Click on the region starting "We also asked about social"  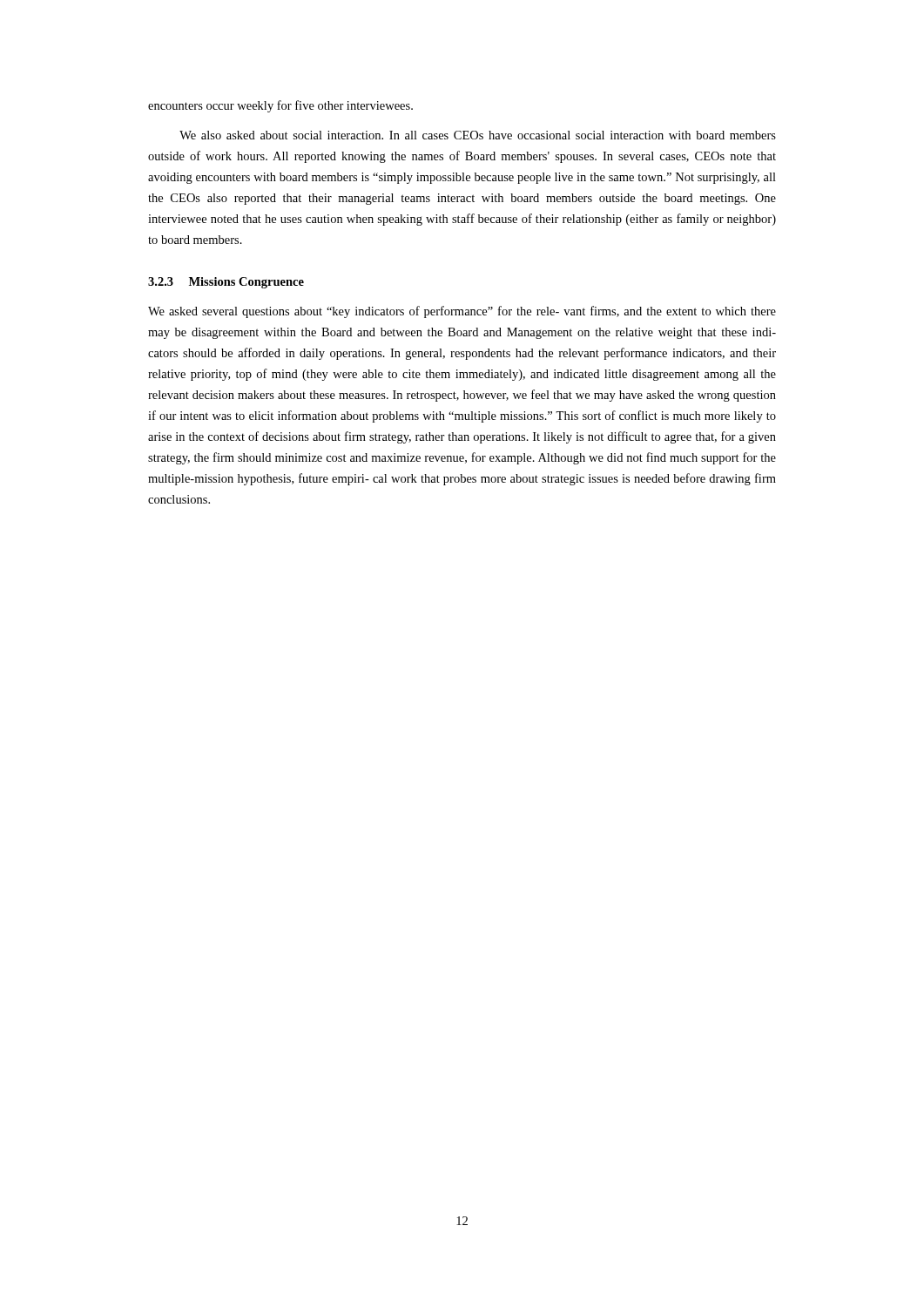[x=462, y=187]
